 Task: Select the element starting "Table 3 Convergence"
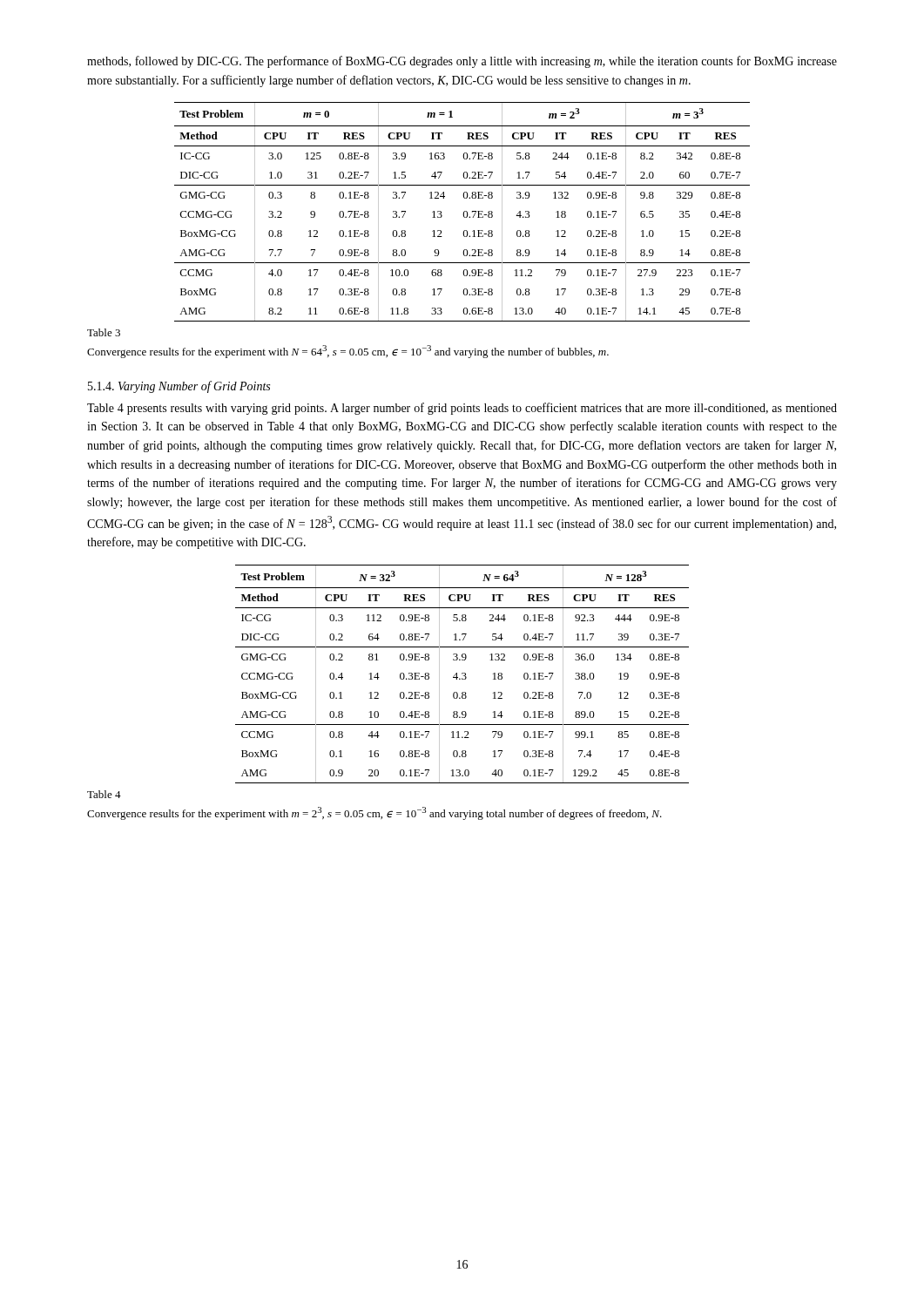pos(348,342)
